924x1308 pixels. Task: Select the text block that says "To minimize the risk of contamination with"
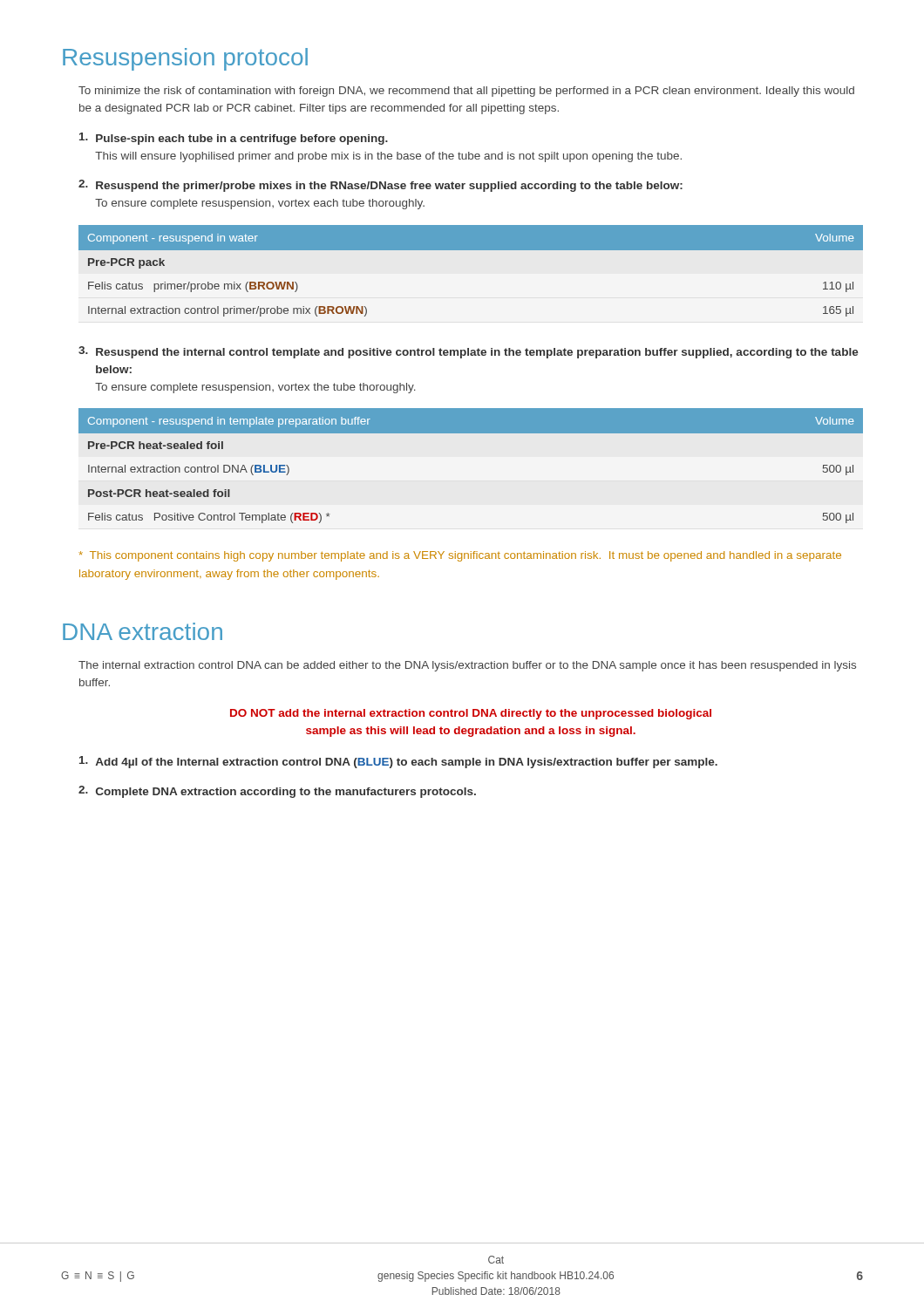(x=471, y=100)
